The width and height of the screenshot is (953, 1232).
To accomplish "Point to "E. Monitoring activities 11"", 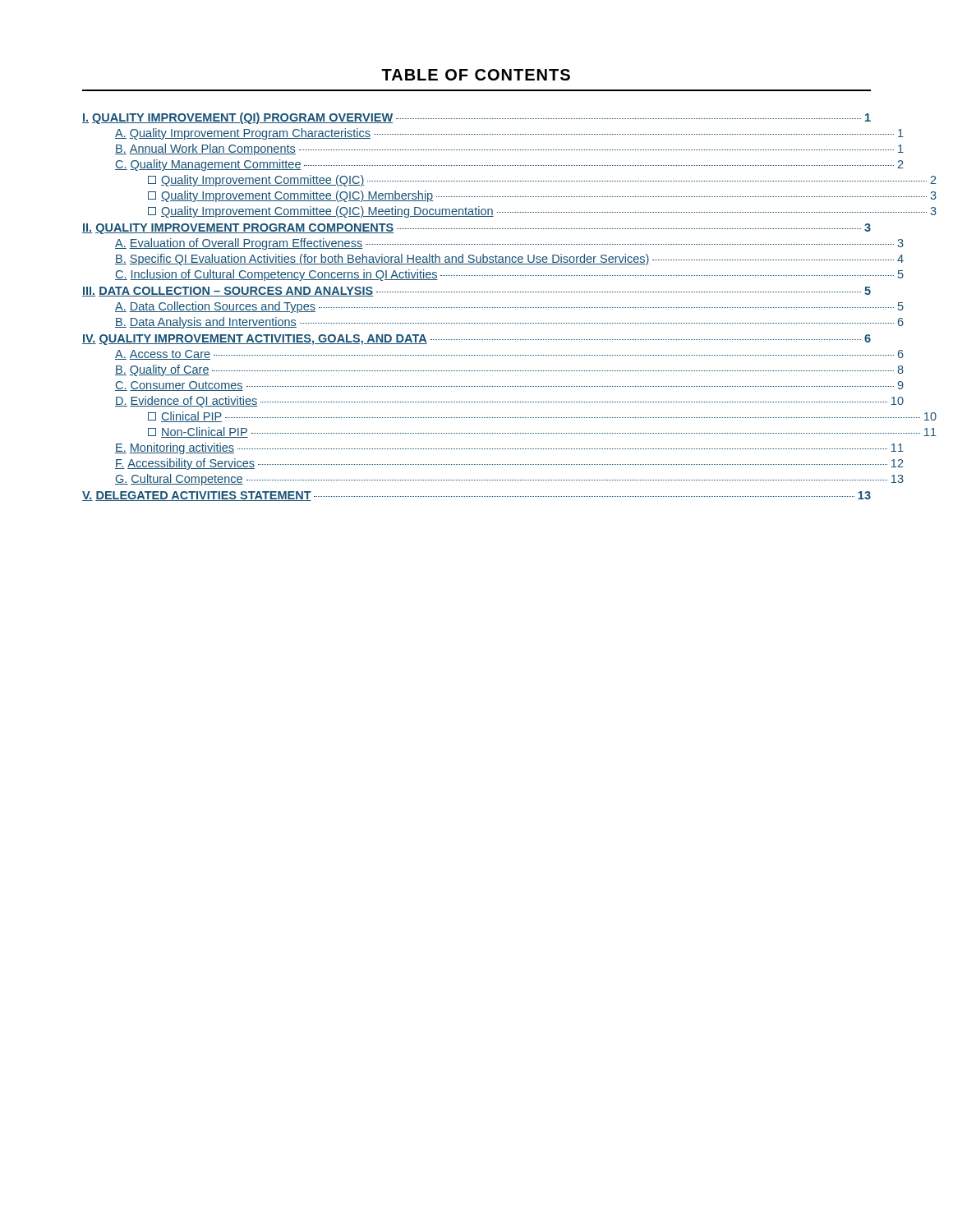I will tap(509, 448).
